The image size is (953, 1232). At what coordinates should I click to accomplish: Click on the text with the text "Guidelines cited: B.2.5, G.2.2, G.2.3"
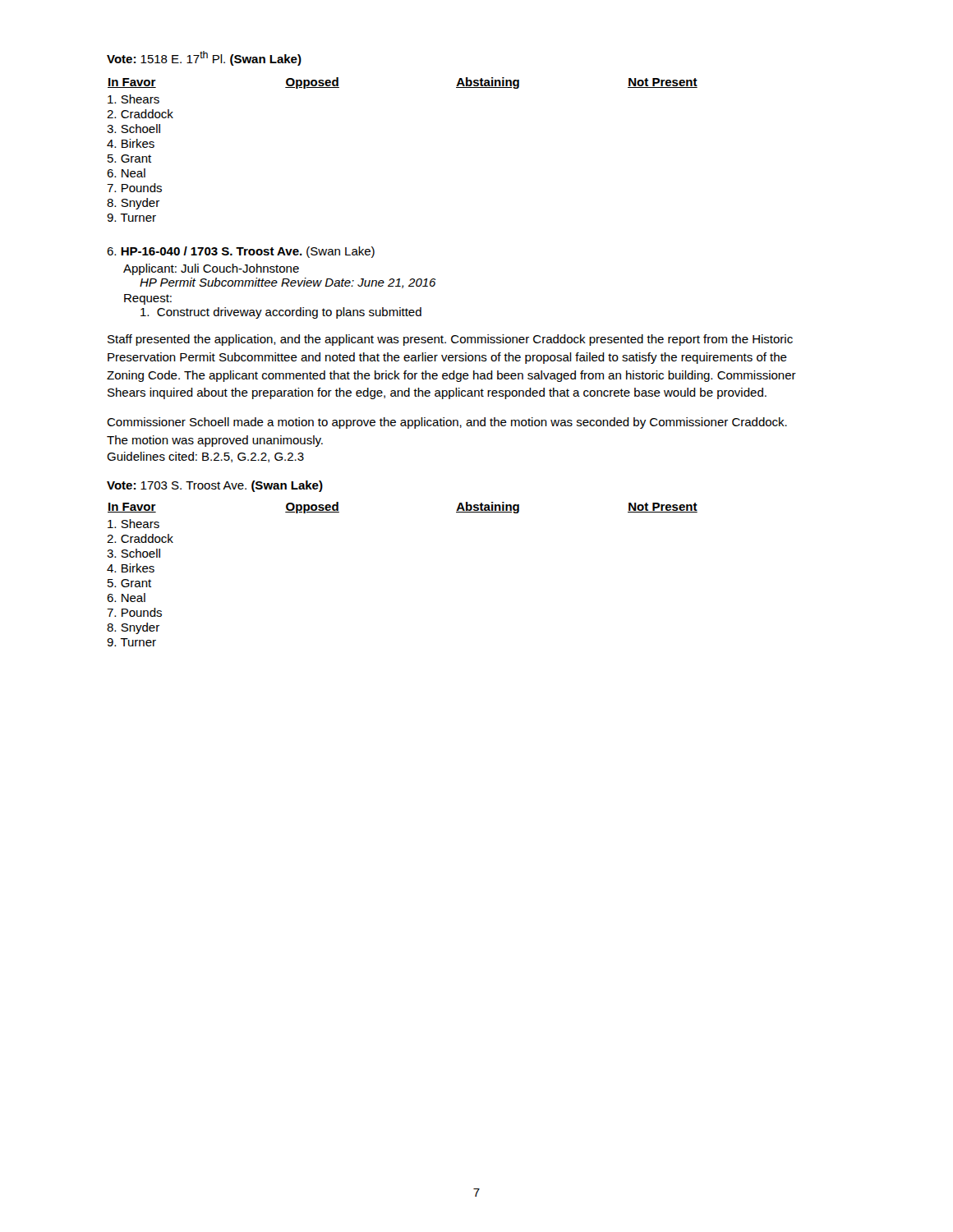pos(205,456)
